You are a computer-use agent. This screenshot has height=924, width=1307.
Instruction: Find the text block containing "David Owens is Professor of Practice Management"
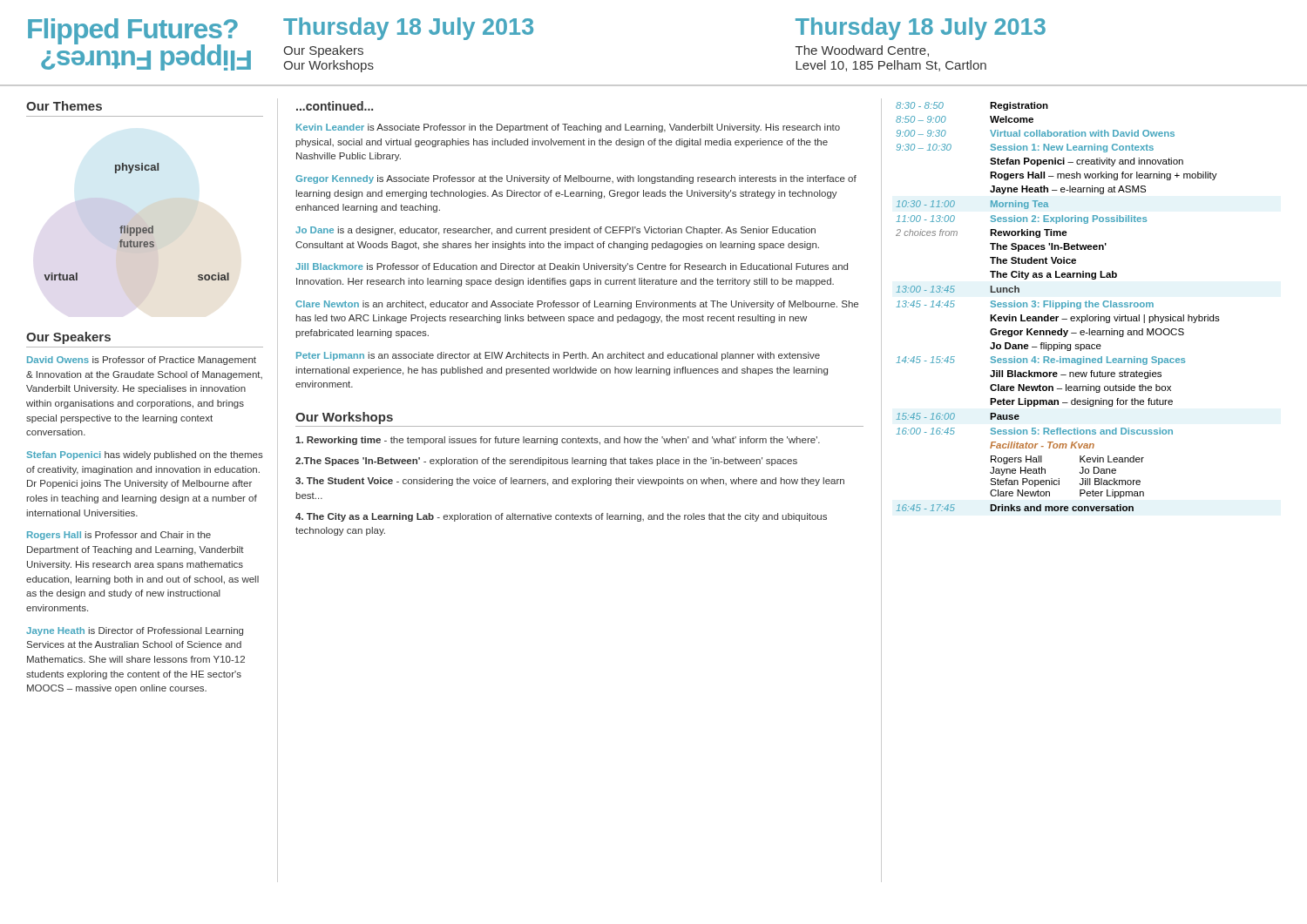tap(144, 396)
